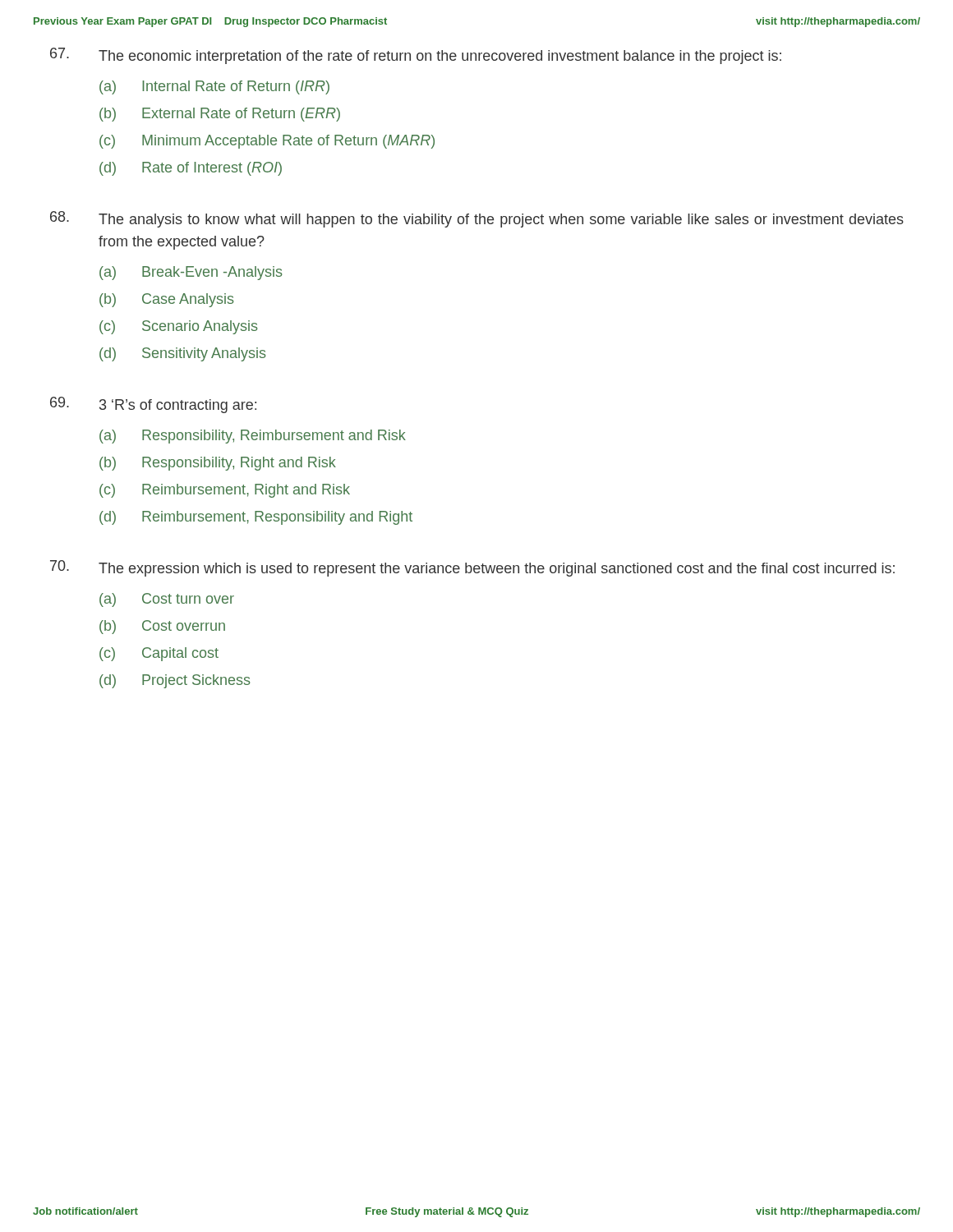
Task: Find the element starting "(a) Responsibility, Reimbursement and Risk"
Action: tap(252, 436)
